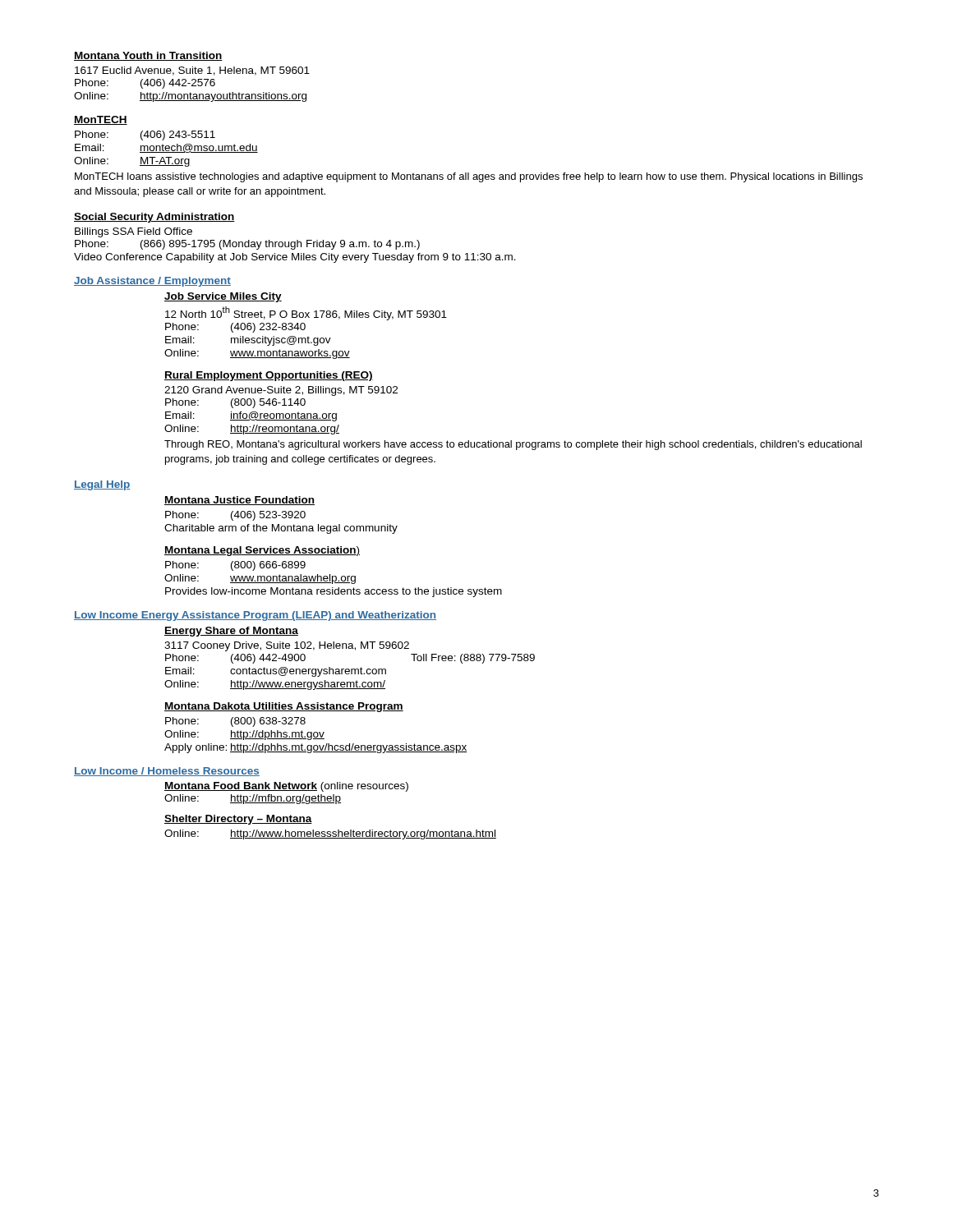Click on the section header containing "Job Service Miles City"

[x=223, y=296]
